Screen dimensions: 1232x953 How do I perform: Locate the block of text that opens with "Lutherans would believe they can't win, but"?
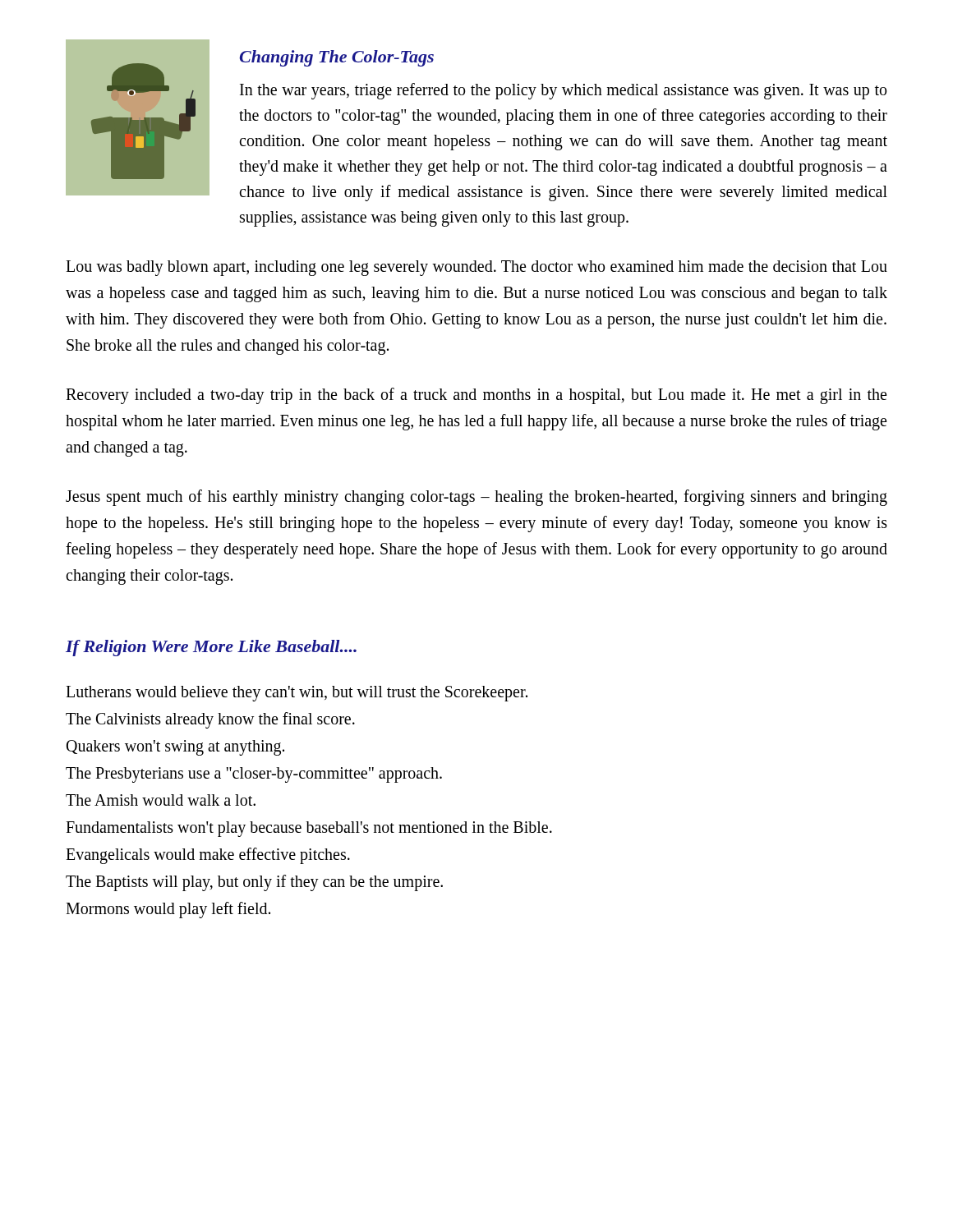coord(297,692)
